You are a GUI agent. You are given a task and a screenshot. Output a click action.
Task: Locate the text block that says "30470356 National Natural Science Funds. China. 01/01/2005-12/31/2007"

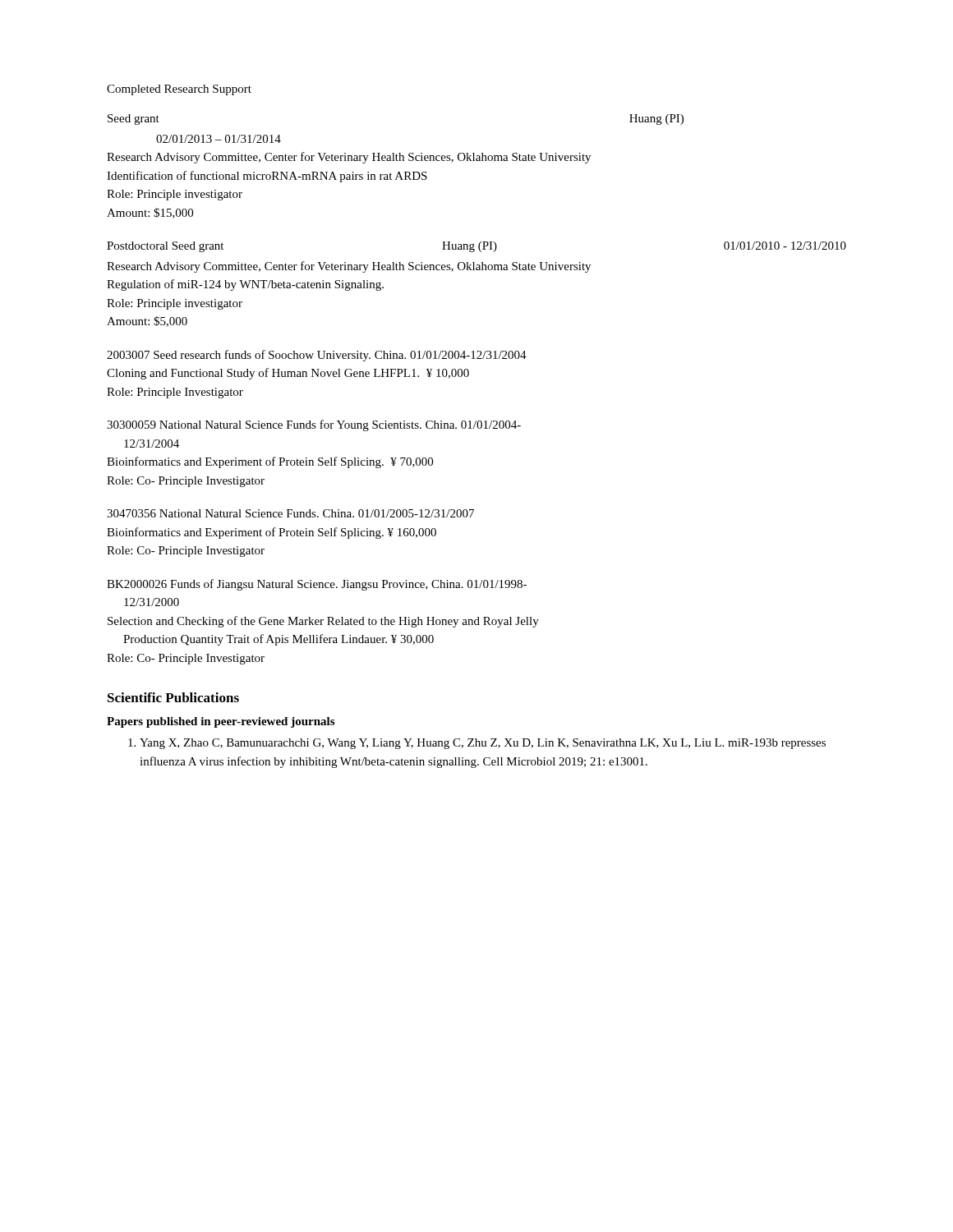point(291,532)
